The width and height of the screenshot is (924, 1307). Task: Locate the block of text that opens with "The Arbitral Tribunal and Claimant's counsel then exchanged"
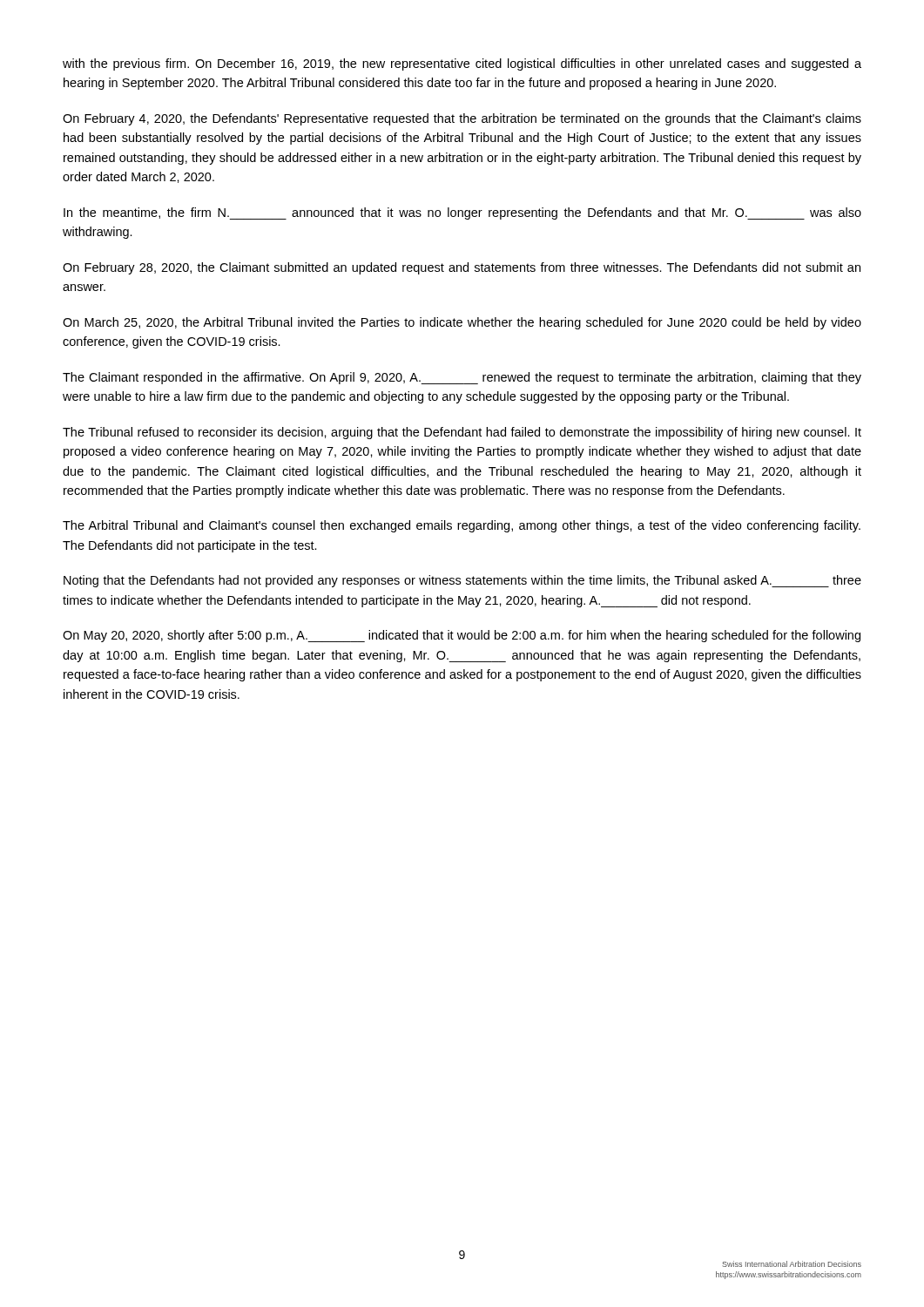(x=462, y=536)
